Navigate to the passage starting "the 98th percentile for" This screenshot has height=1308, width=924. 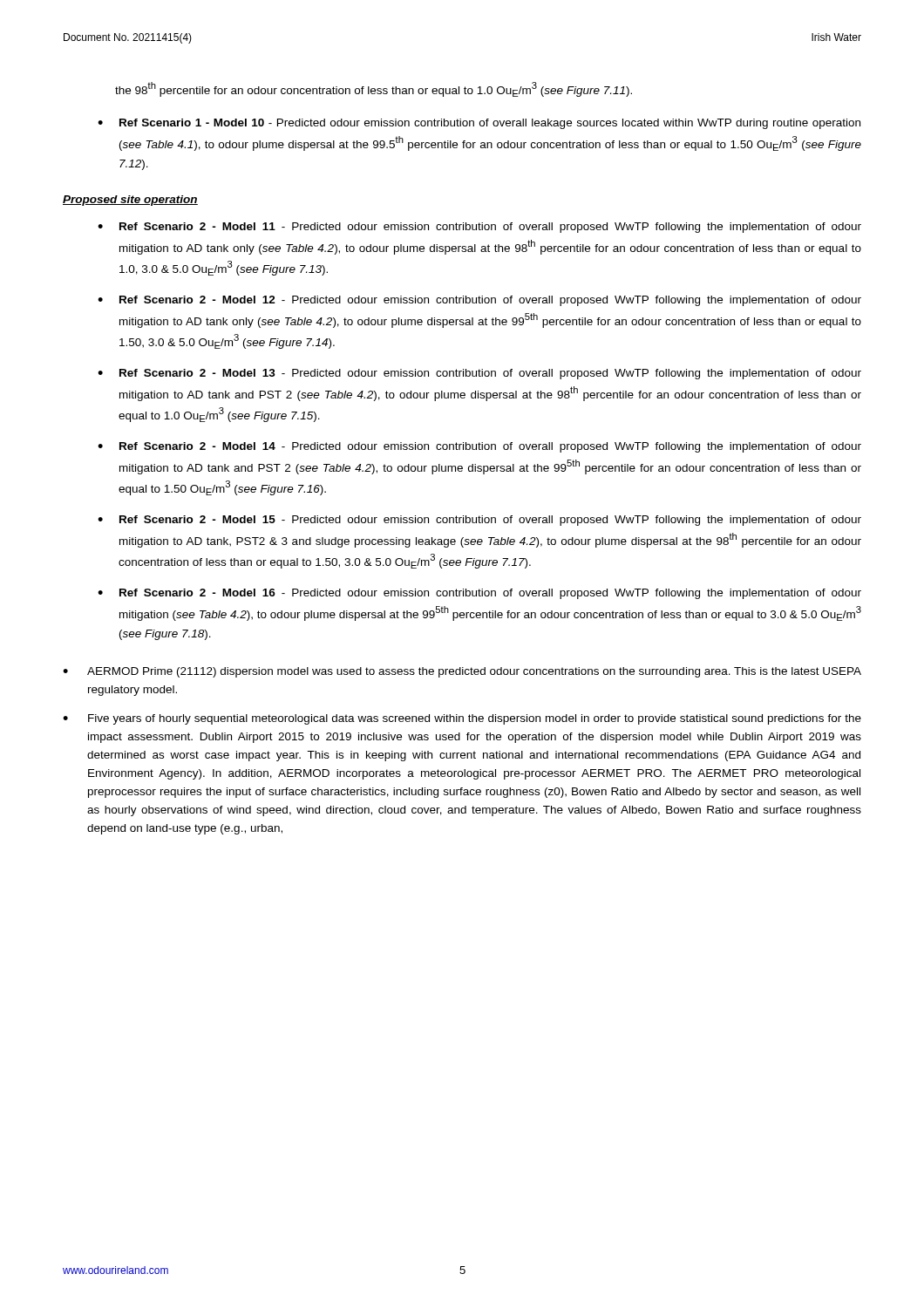pos(374,89)
